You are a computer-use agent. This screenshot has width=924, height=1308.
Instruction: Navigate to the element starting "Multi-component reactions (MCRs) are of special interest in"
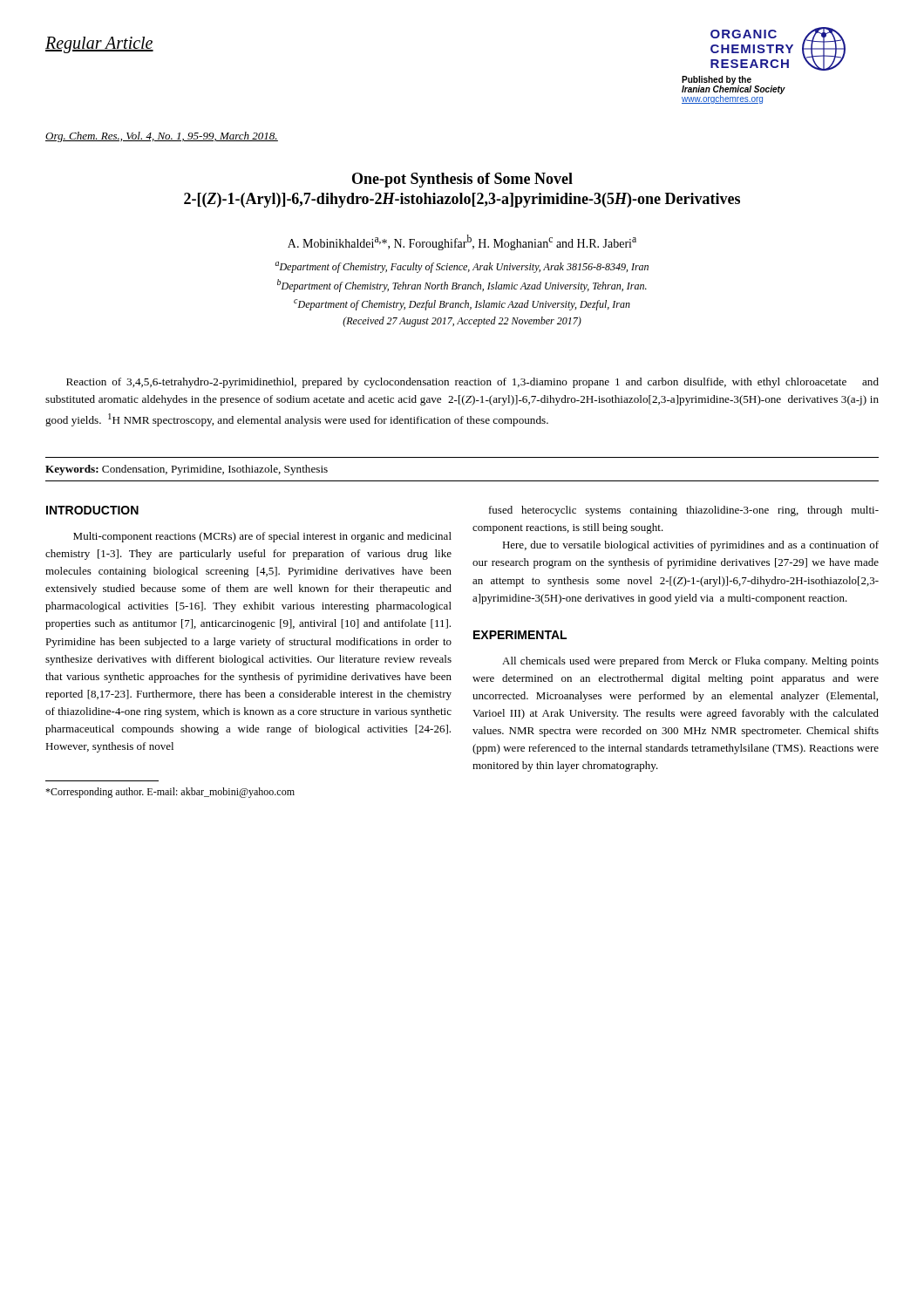(x=248, y=641)
